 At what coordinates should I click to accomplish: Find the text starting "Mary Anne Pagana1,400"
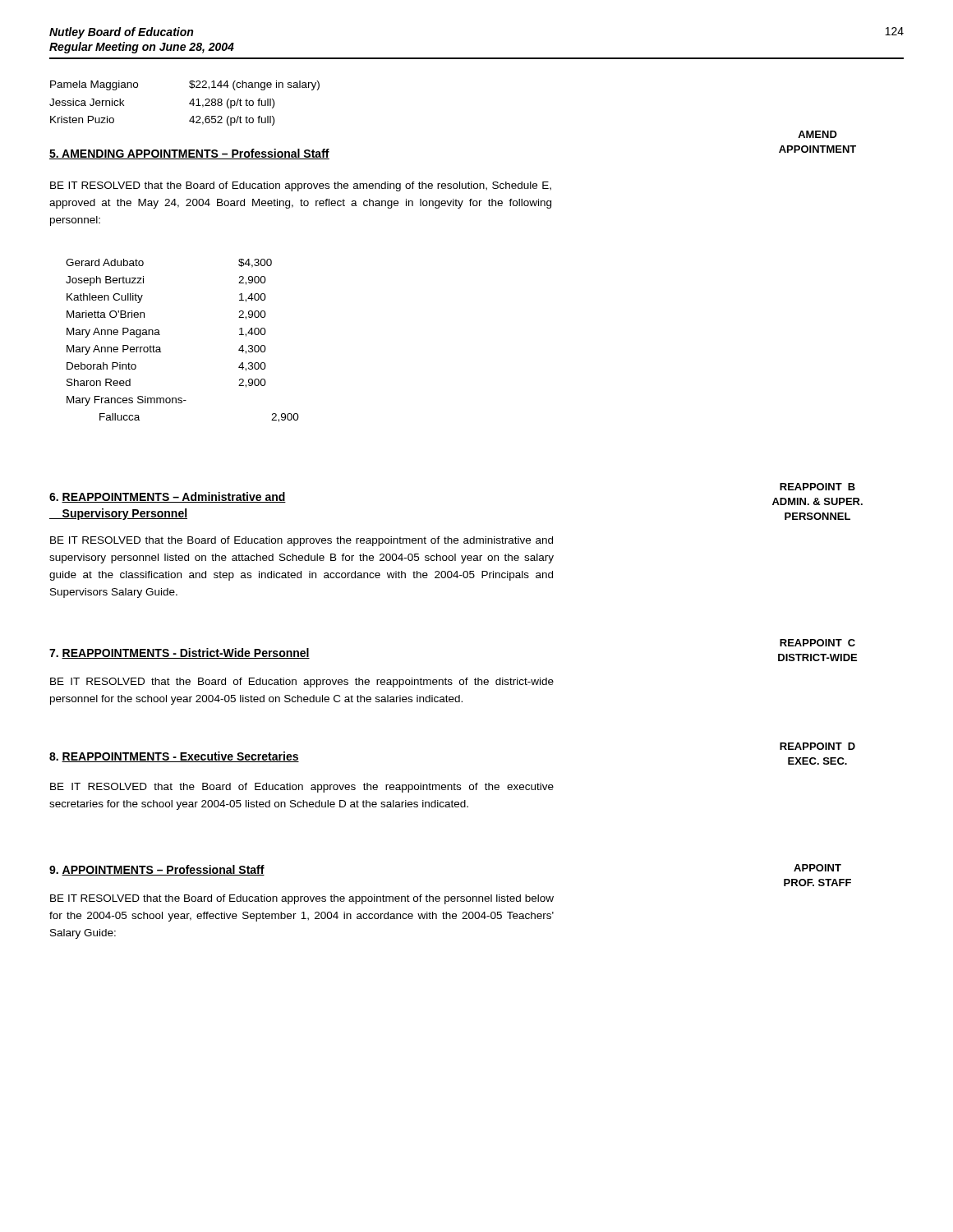click(166, 332)
